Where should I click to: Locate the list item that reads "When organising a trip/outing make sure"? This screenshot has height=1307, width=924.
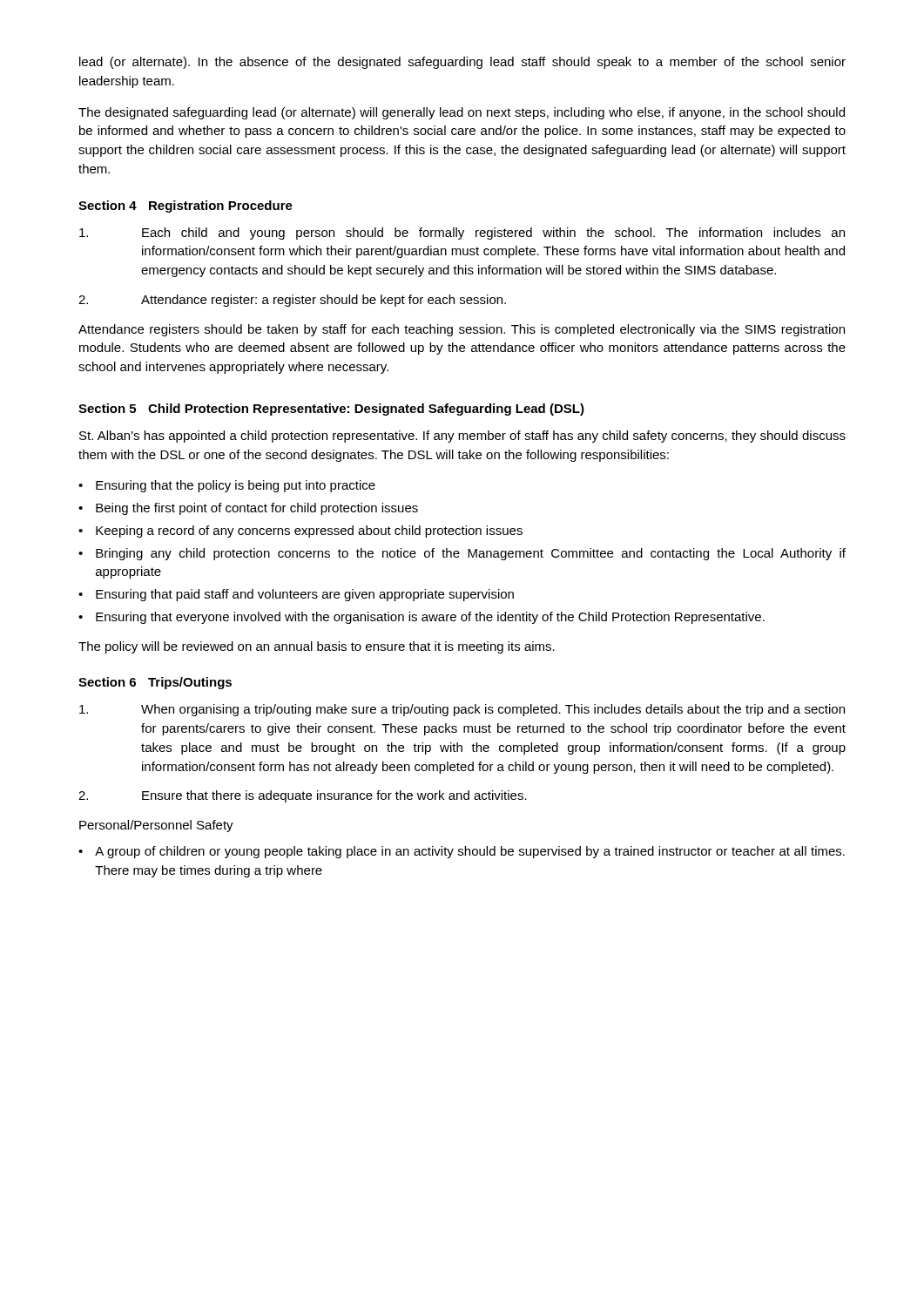pyautogui.click(x=462, y=738)
